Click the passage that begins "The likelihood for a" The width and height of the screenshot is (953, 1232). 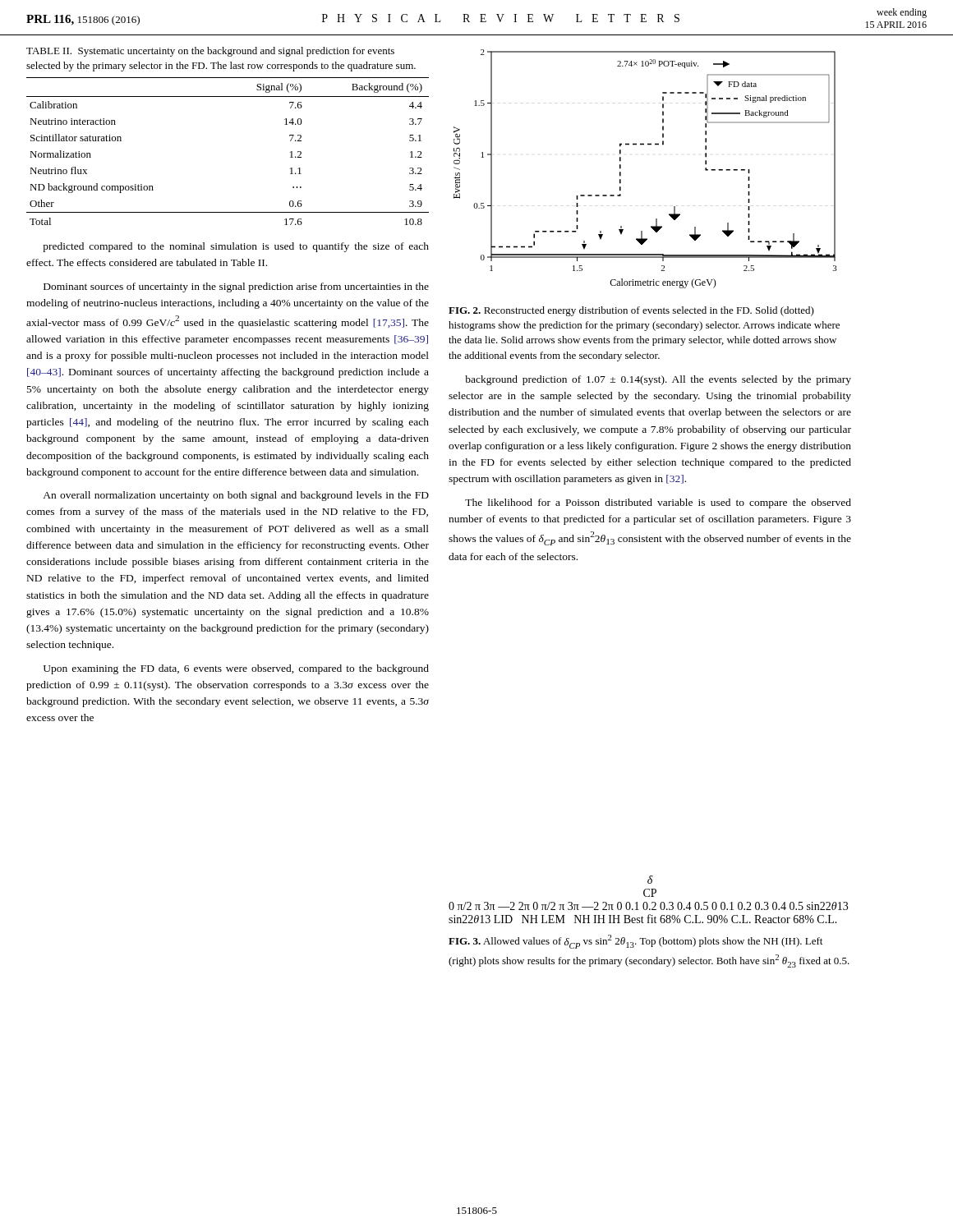click(650, 529)
